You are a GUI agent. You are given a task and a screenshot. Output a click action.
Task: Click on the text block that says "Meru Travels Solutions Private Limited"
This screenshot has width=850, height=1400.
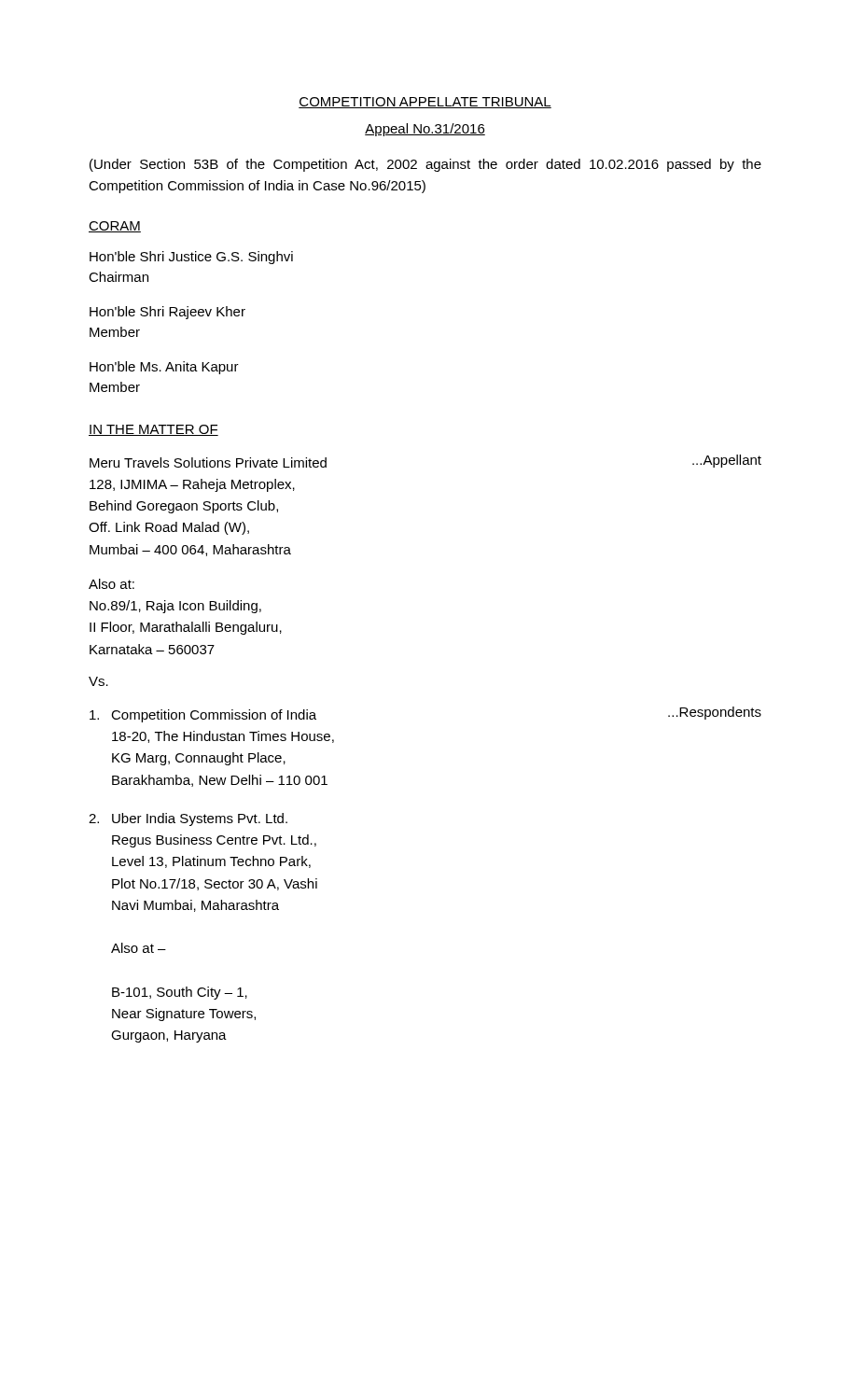(x=207, y=461)
